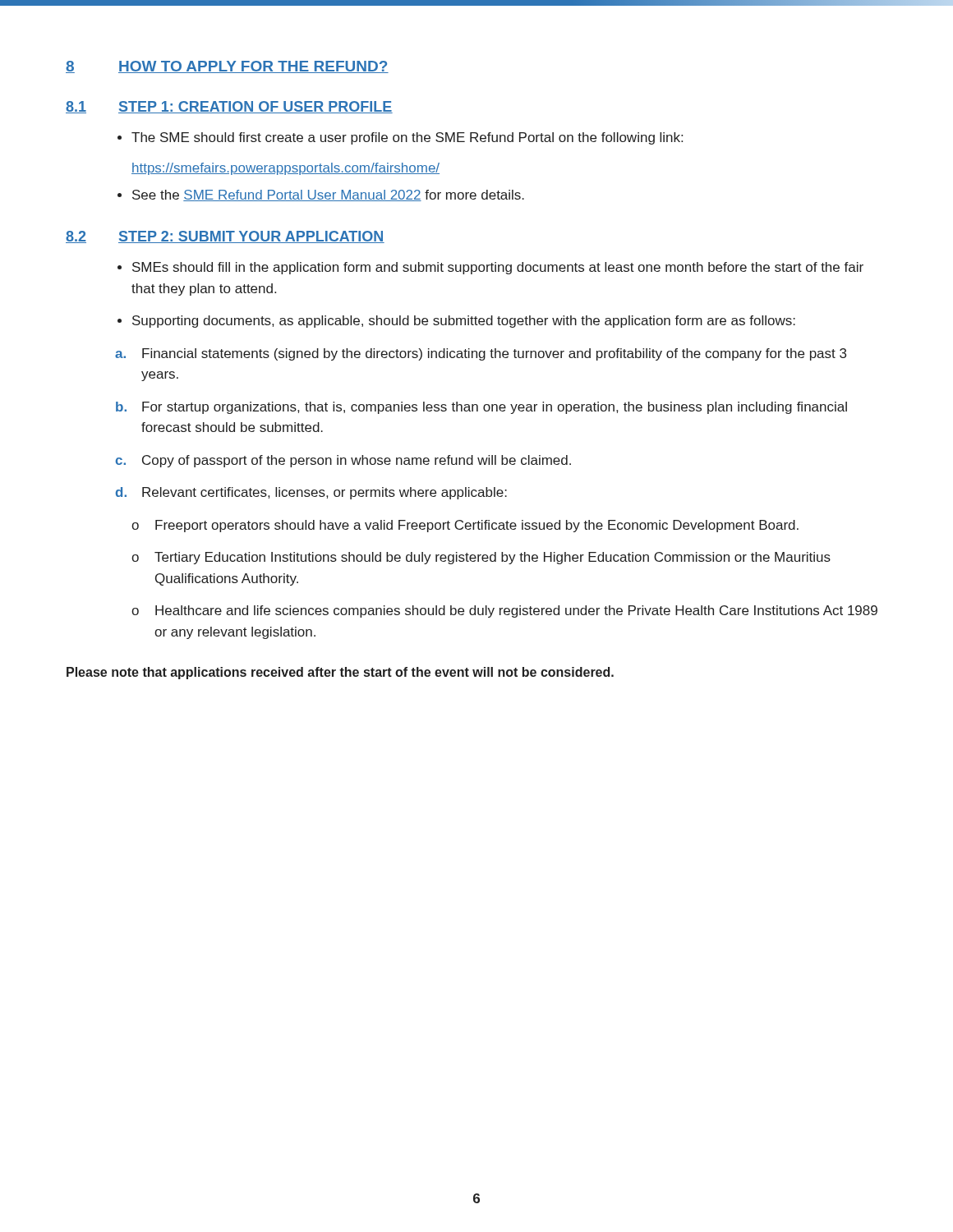Locate the block of text that opens with "Please note that applications received after the"
This screenshot has height=1232, width=953.
340,672
